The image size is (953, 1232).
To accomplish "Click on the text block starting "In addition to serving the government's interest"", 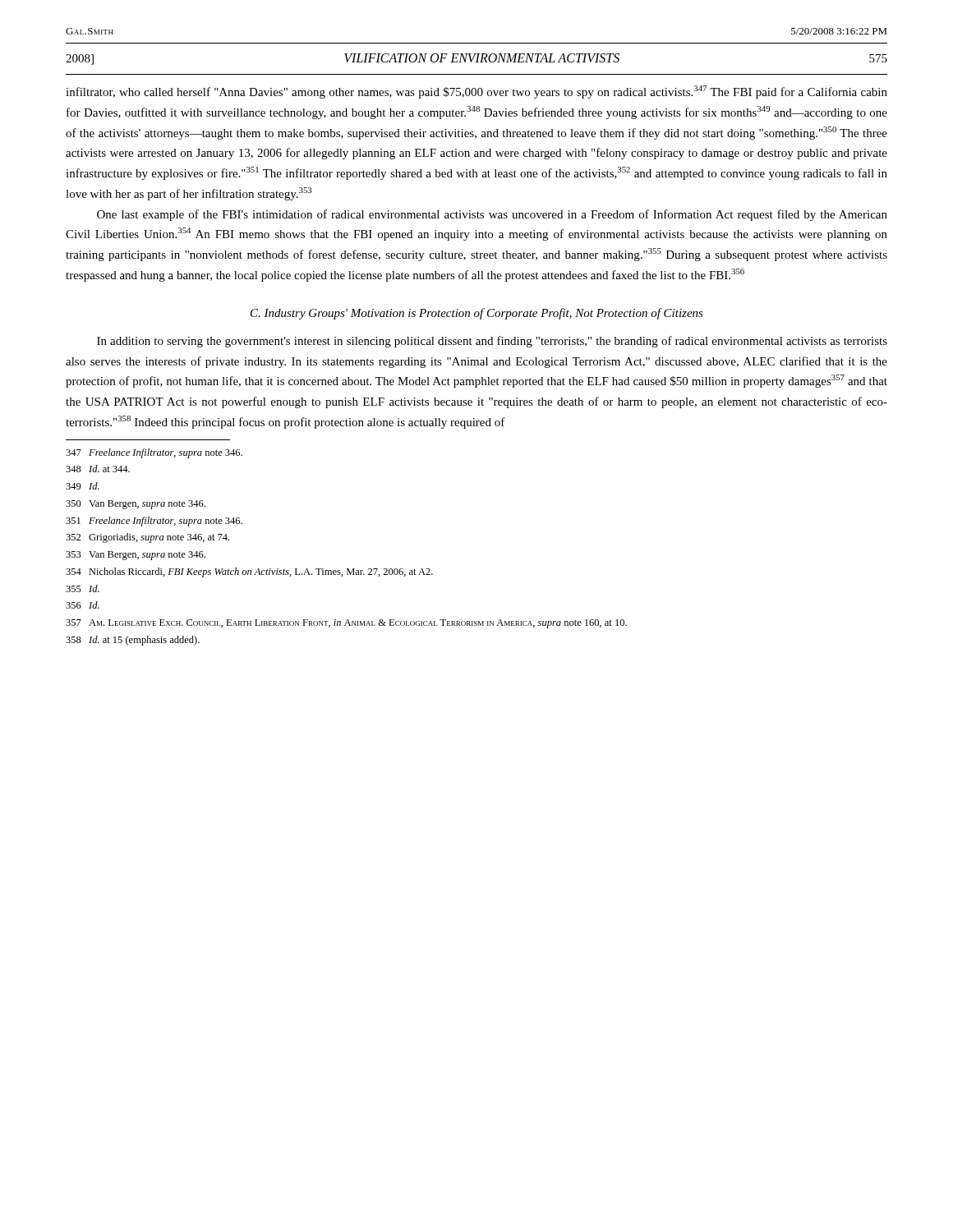I will click(x=476, y=382).
